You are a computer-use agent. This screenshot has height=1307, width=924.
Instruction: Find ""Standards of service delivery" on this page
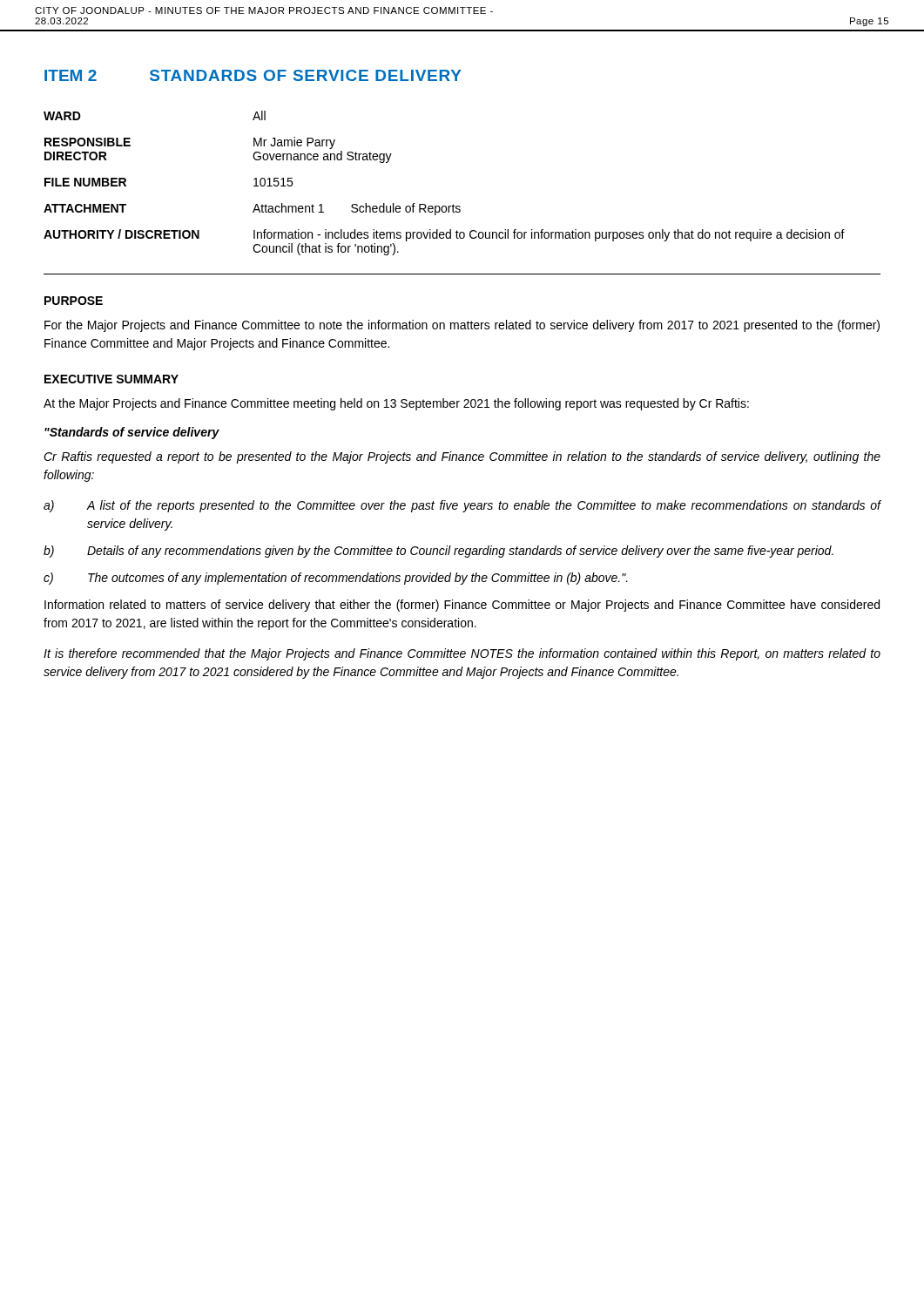tap(131, 432)
